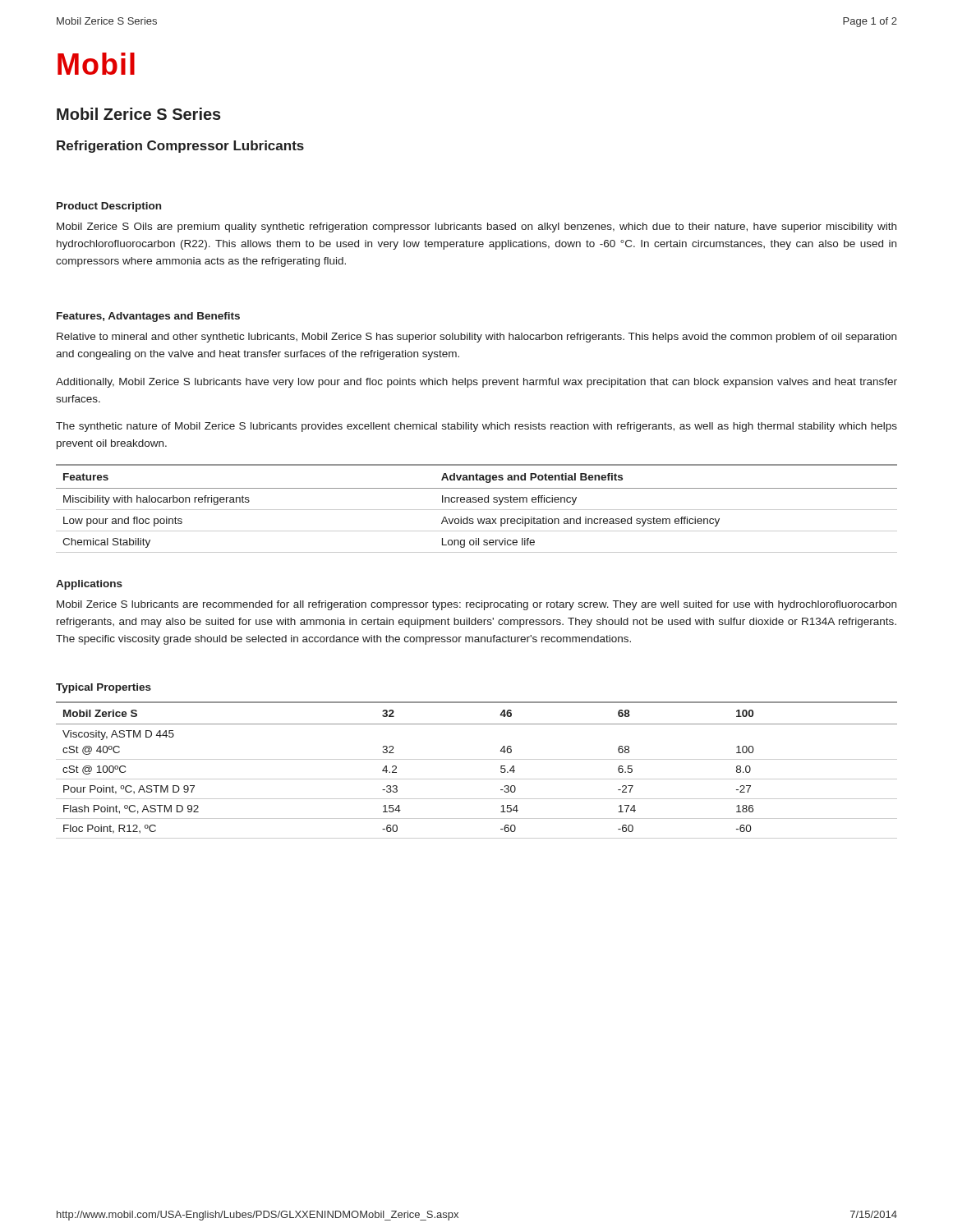Locate the block of text that opens with "Mobil Zerice S lubricants are recommended"
The height and width of the screenshot is (1232, 953).
(x=476, y=621)
